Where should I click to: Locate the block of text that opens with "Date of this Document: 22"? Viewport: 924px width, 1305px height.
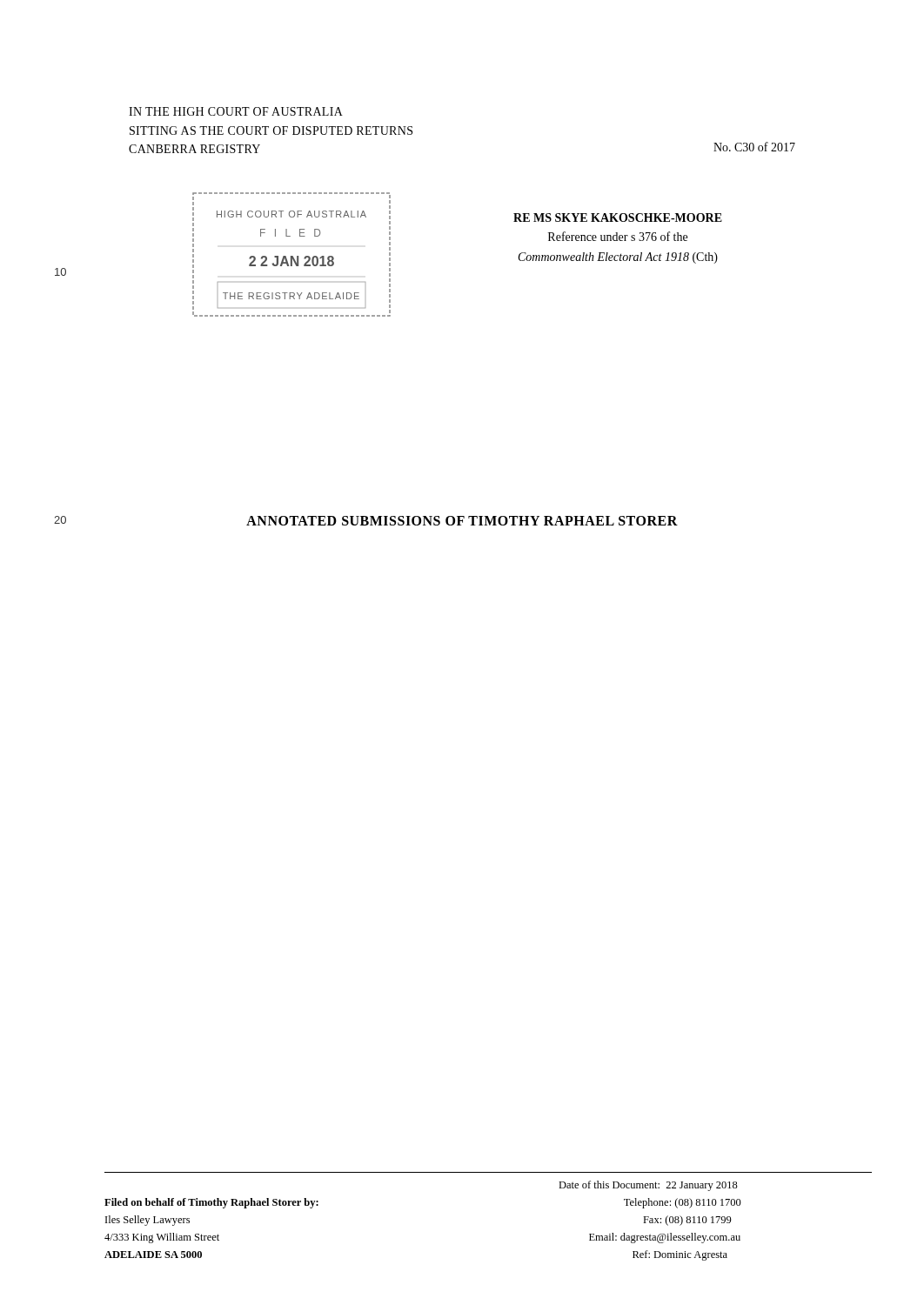(650, 1220)
